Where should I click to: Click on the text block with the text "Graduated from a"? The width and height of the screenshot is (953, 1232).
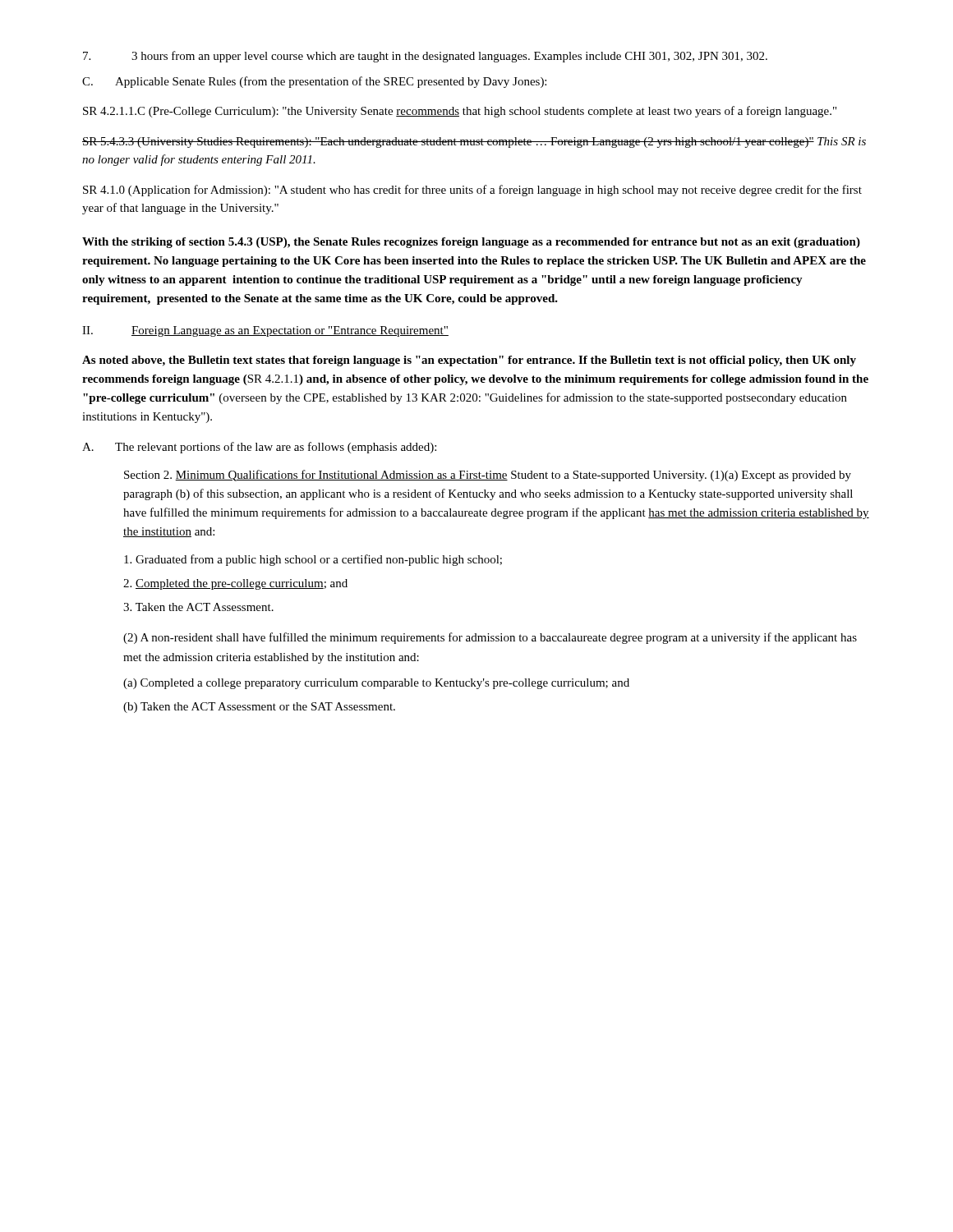click(313, 559)
